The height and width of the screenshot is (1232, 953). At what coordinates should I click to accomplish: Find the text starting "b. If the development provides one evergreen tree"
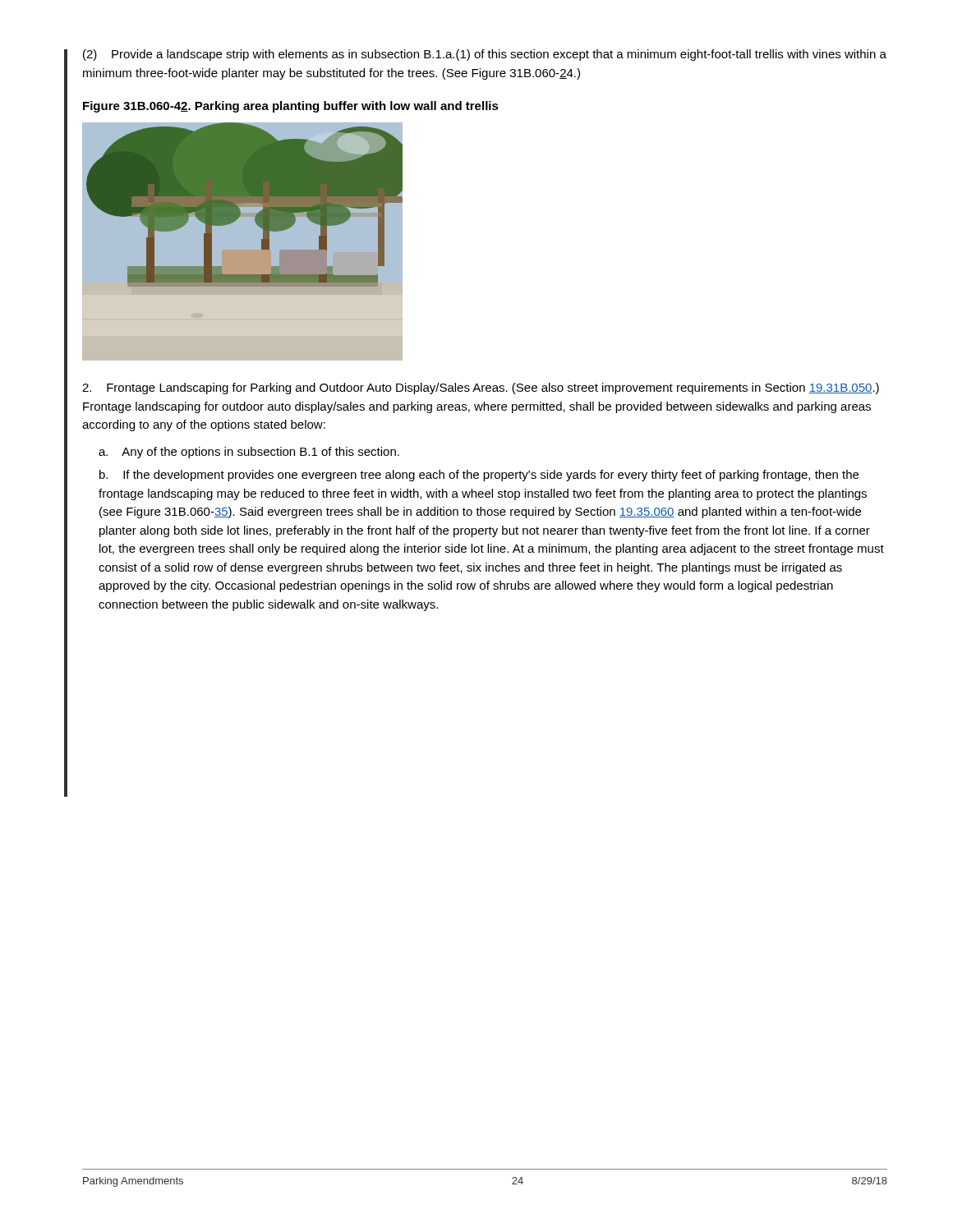point(491,539)
